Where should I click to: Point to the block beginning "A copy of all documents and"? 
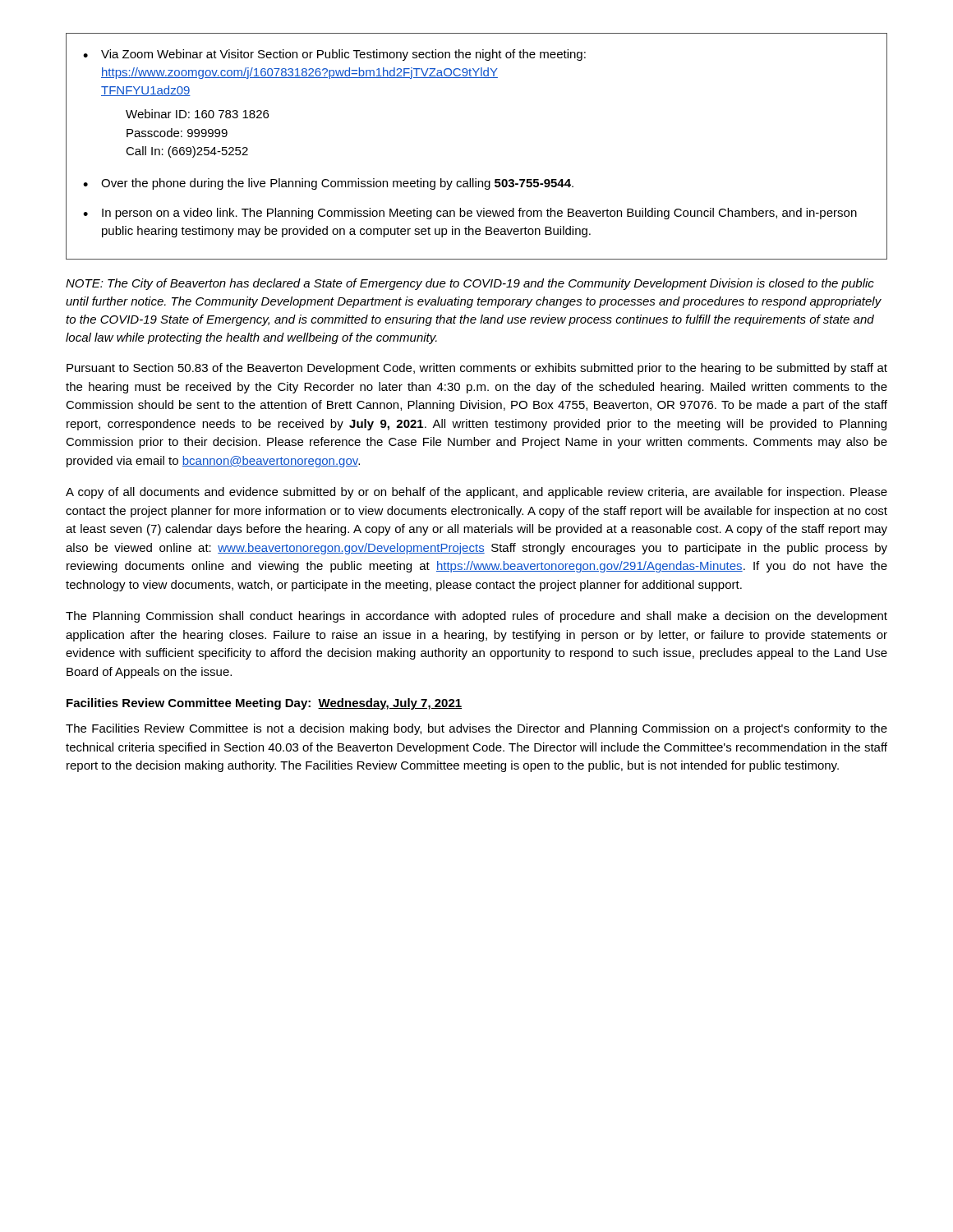[x=476, y=538]
